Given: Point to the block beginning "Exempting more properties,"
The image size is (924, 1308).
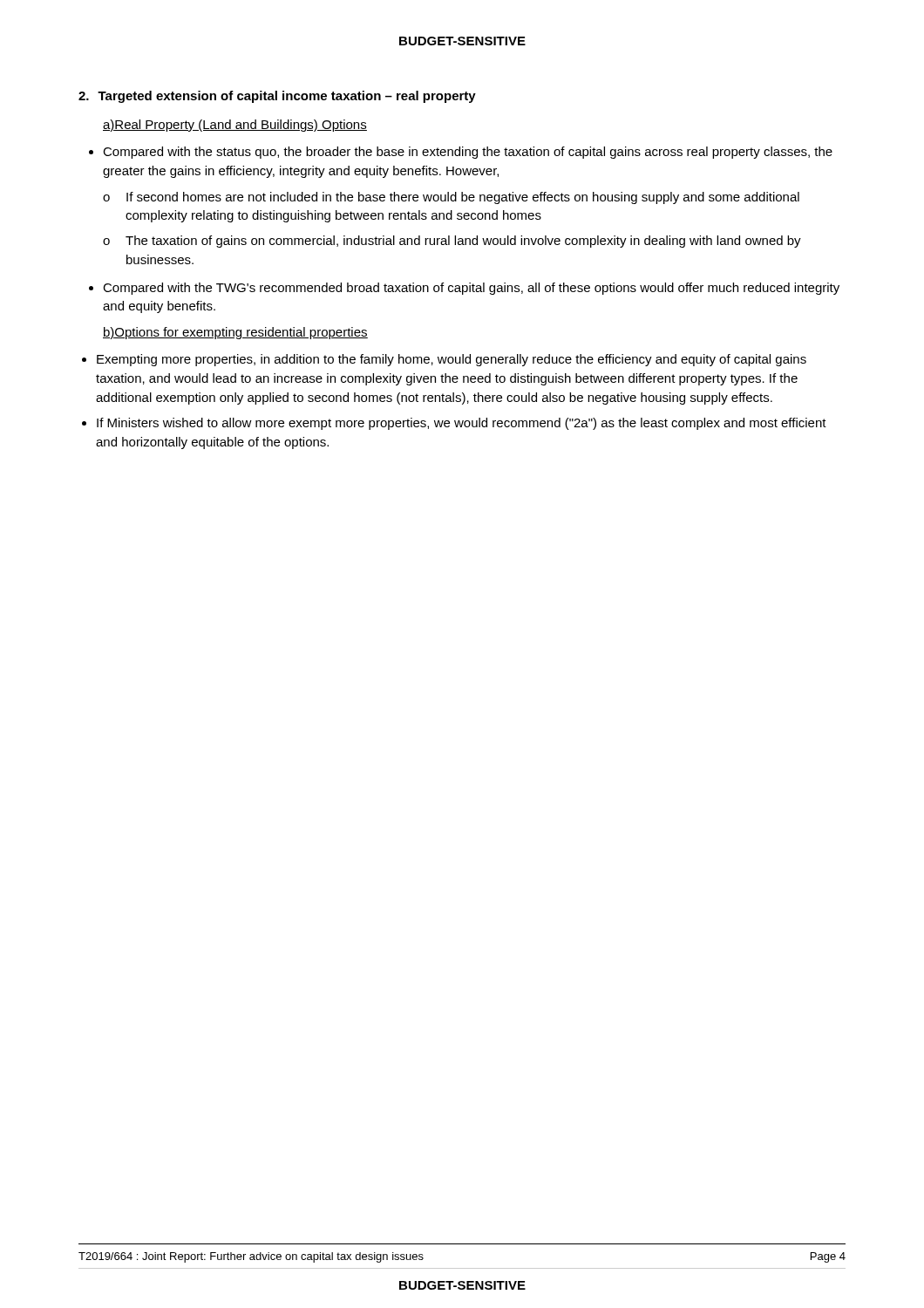Looking at the screenshot, I should click(x=451, y=378).
